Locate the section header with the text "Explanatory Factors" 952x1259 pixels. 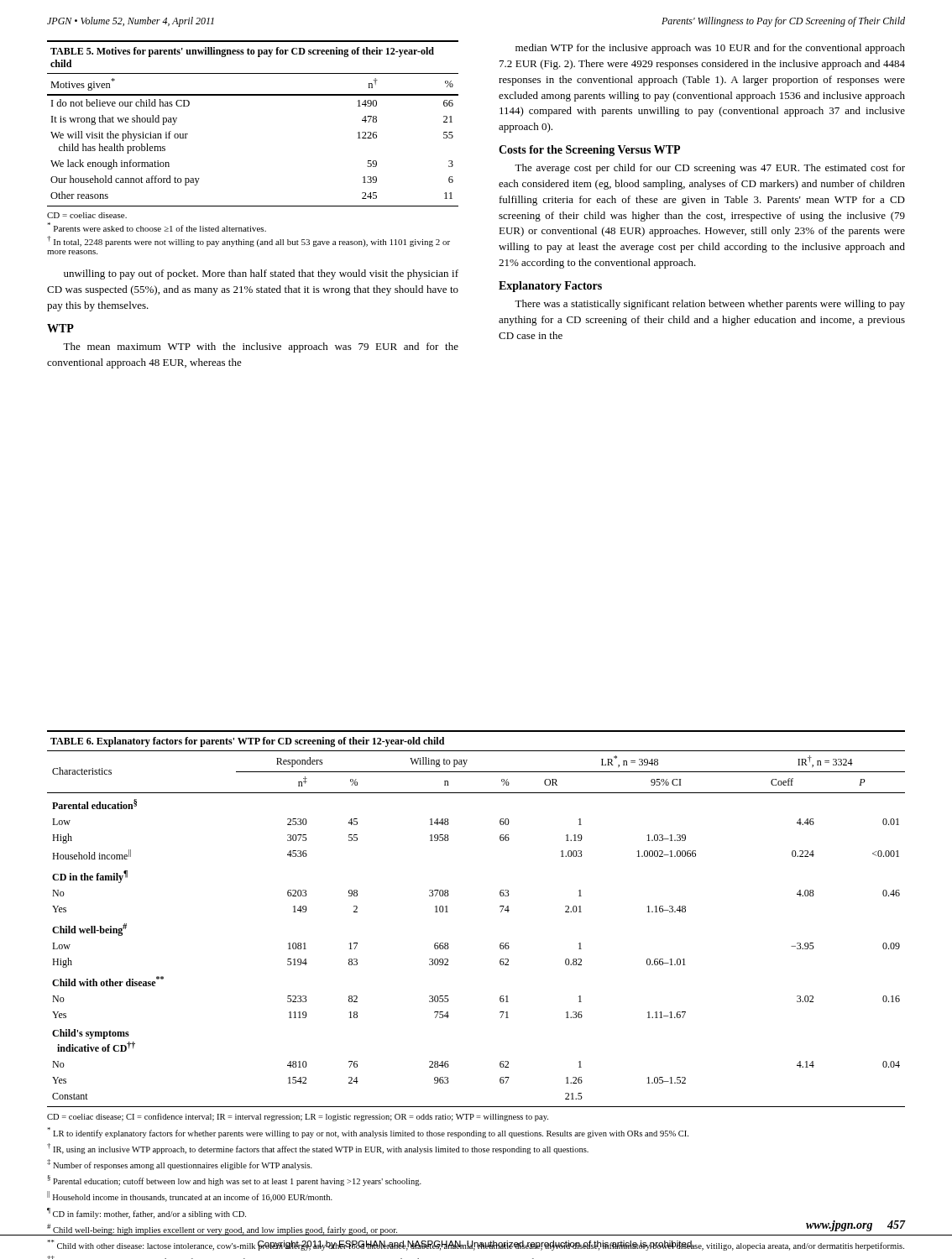click(550, 286)
